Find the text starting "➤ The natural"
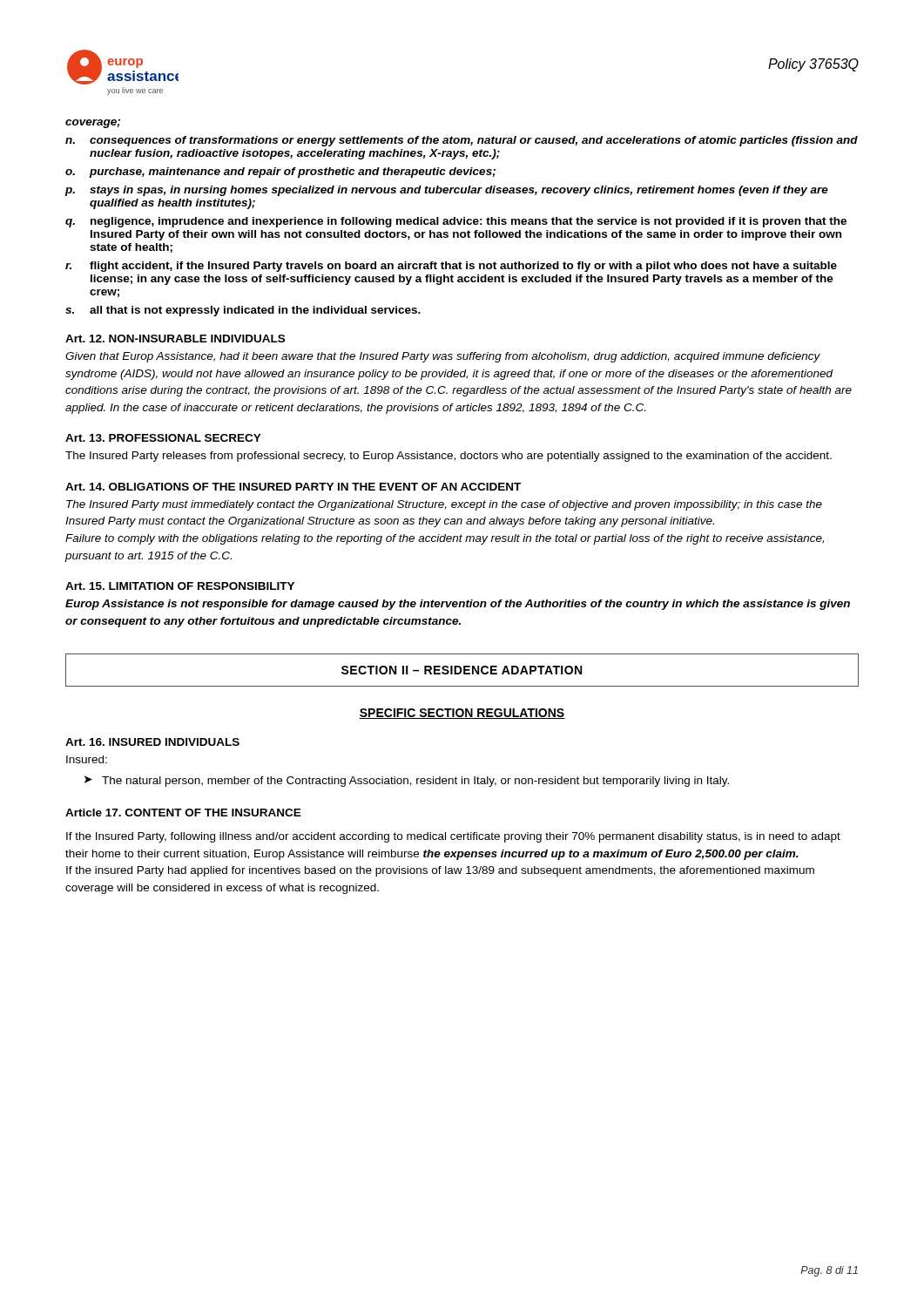The image size is (924, 1307). [471, 780]
